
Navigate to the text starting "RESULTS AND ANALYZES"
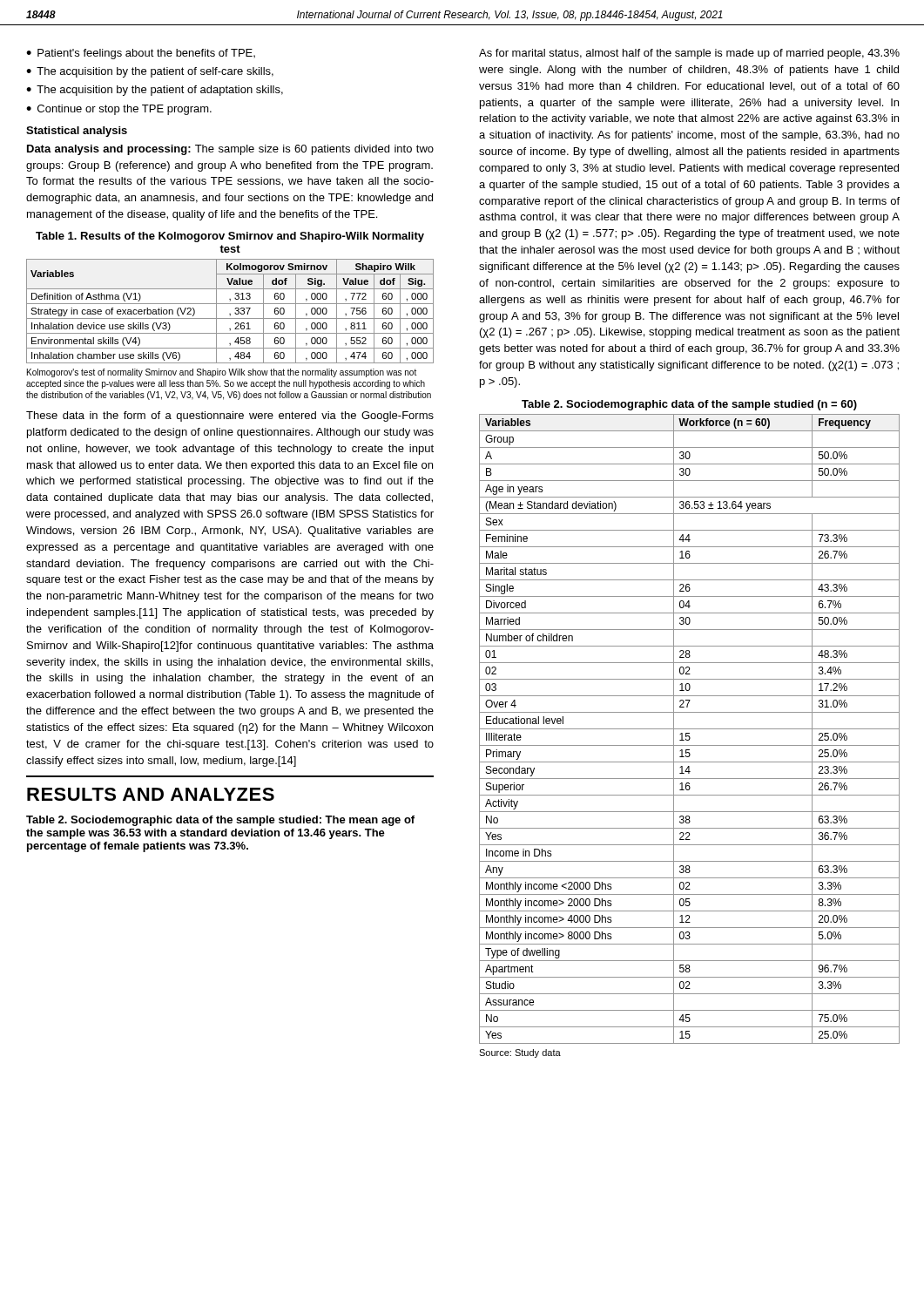[x=151, y=794]
